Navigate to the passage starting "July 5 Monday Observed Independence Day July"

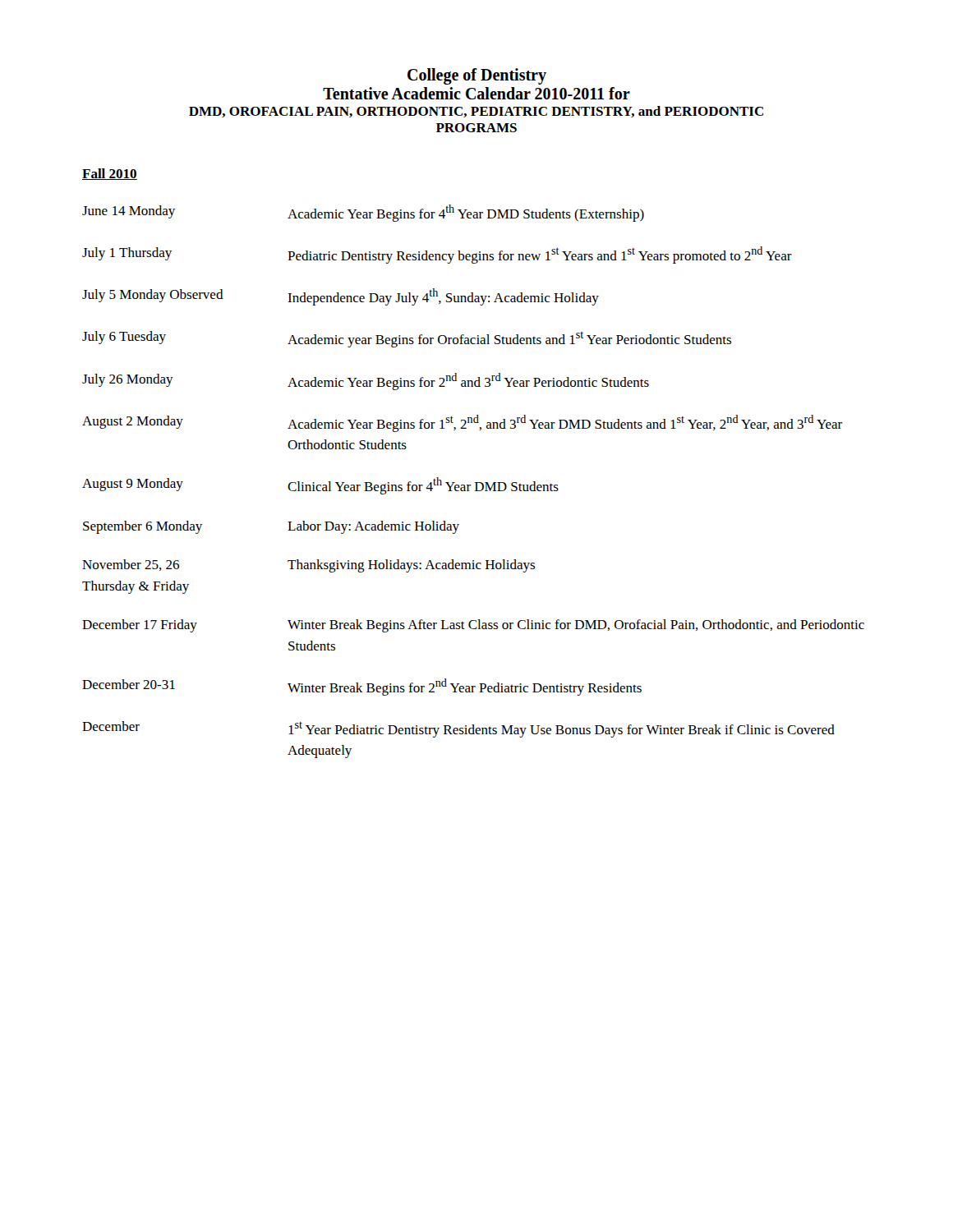coord(476,296)
